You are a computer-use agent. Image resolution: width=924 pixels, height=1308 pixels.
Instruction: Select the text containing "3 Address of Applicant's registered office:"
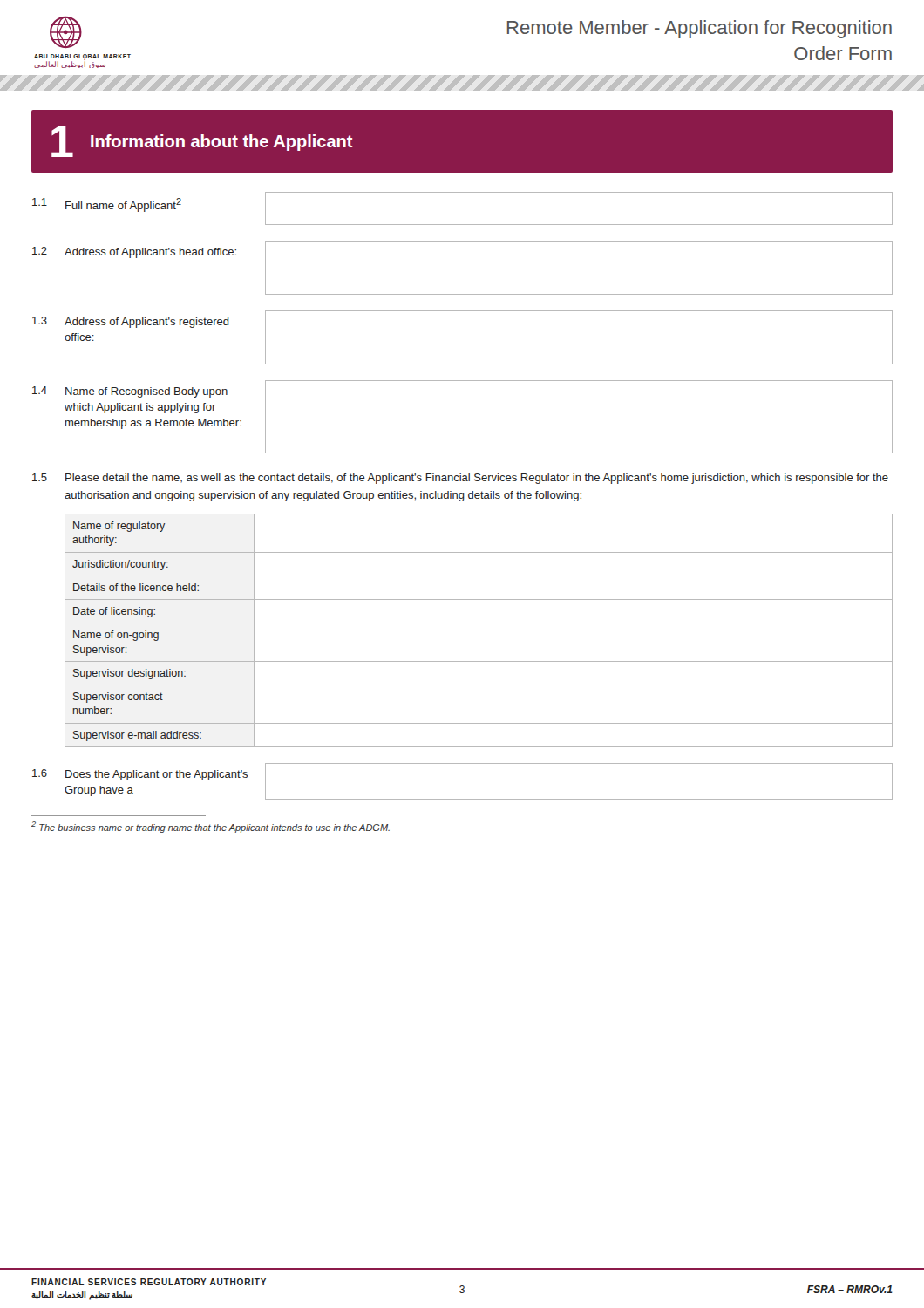[x=462, y=337]
